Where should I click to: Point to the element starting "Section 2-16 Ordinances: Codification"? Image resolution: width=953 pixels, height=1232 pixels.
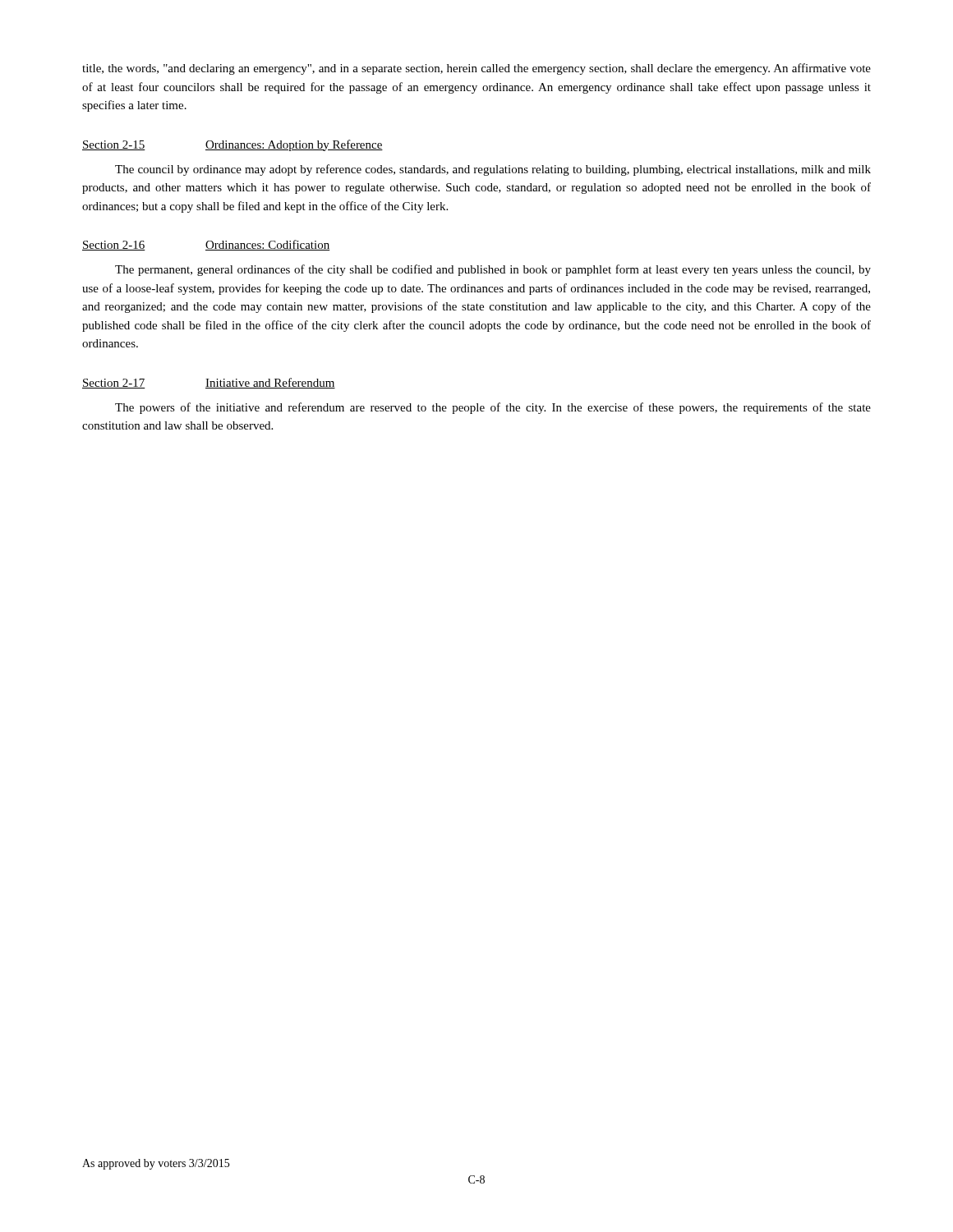click(x=206, y=245)
